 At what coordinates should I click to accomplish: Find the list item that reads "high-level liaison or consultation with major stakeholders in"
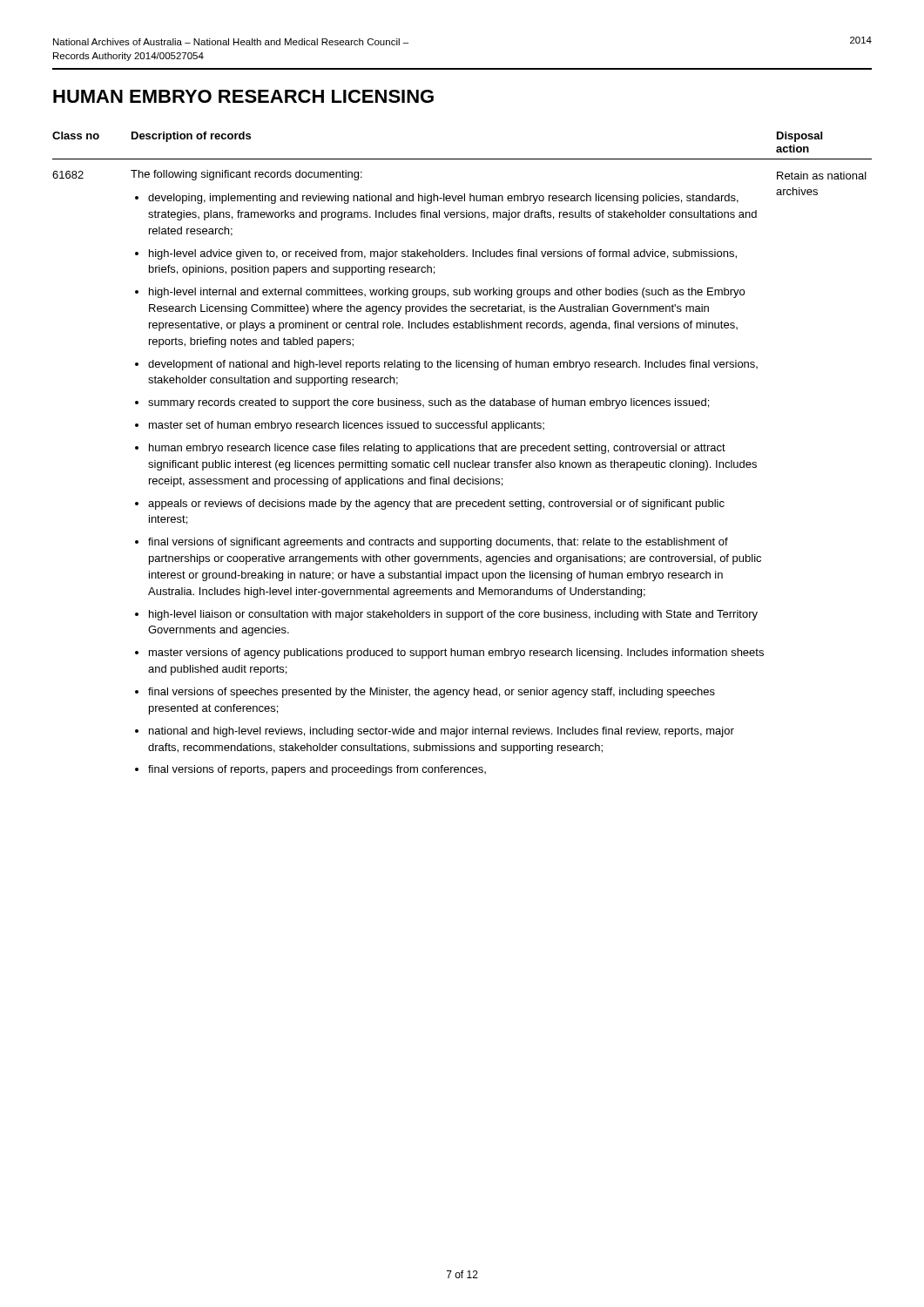453,622
